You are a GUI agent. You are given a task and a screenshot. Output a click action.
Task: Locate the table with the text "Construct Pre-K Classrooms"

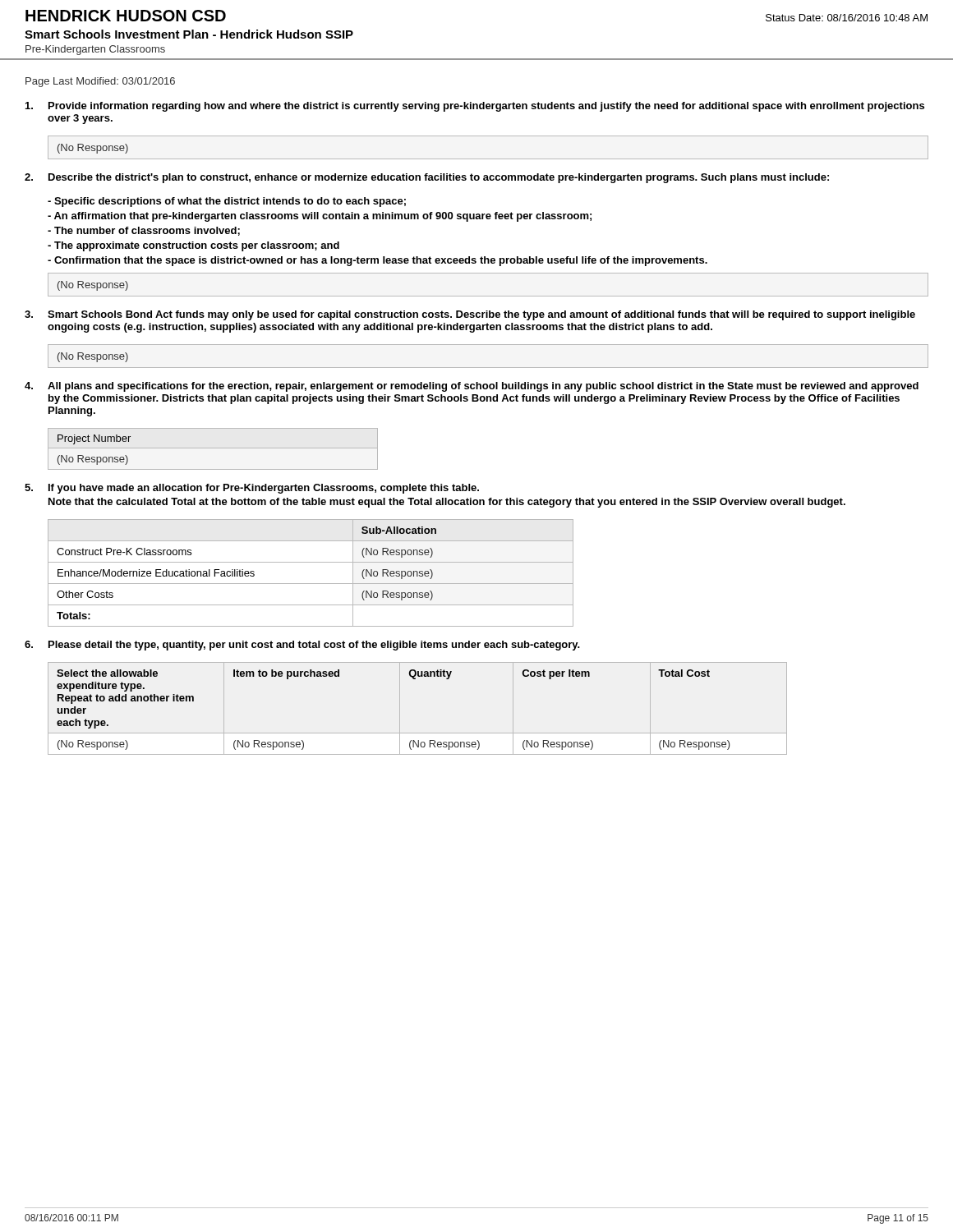476,573
